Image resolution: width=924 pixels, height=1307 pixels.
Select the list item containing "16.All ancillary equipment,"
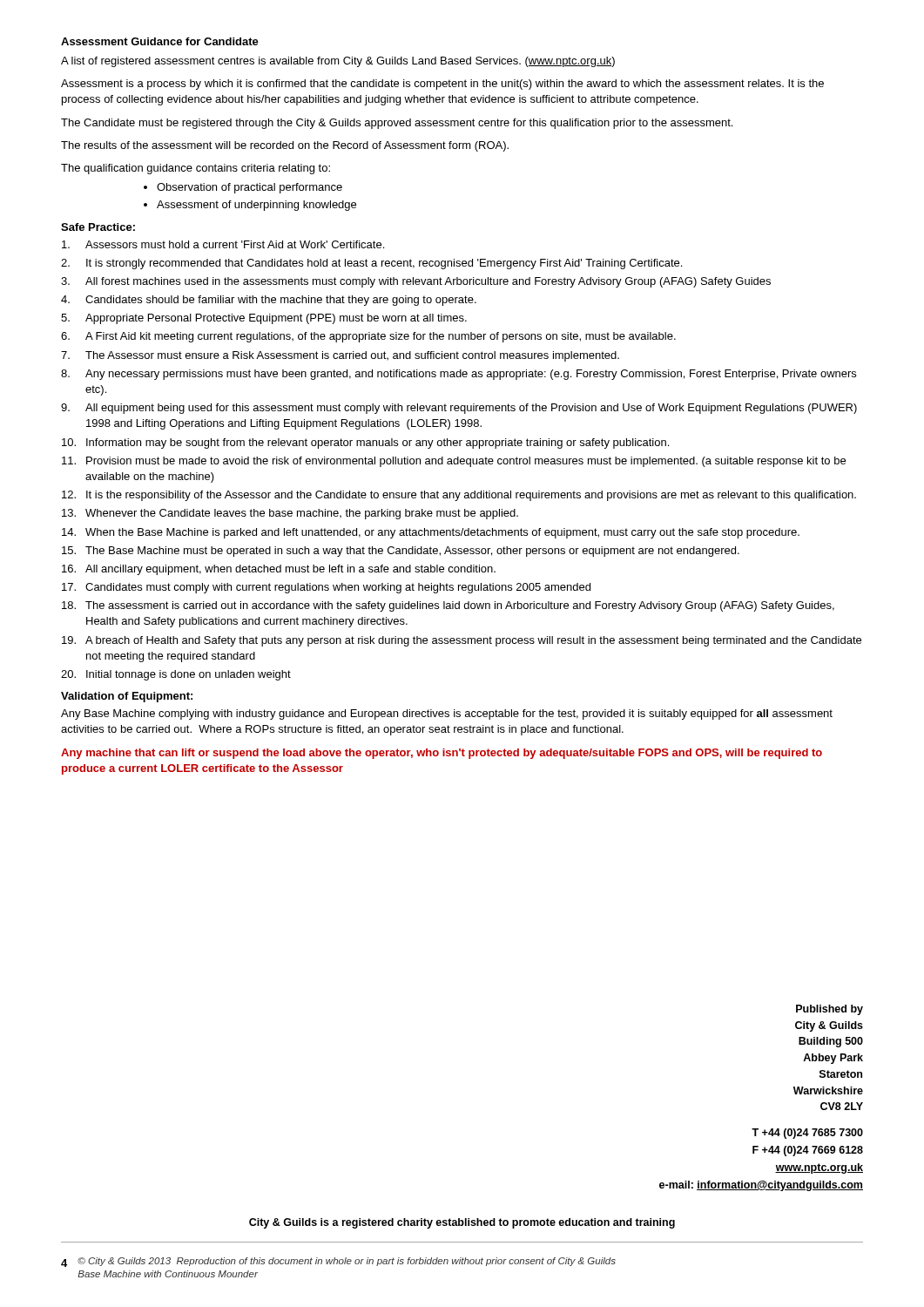click(x=279, y=569)
